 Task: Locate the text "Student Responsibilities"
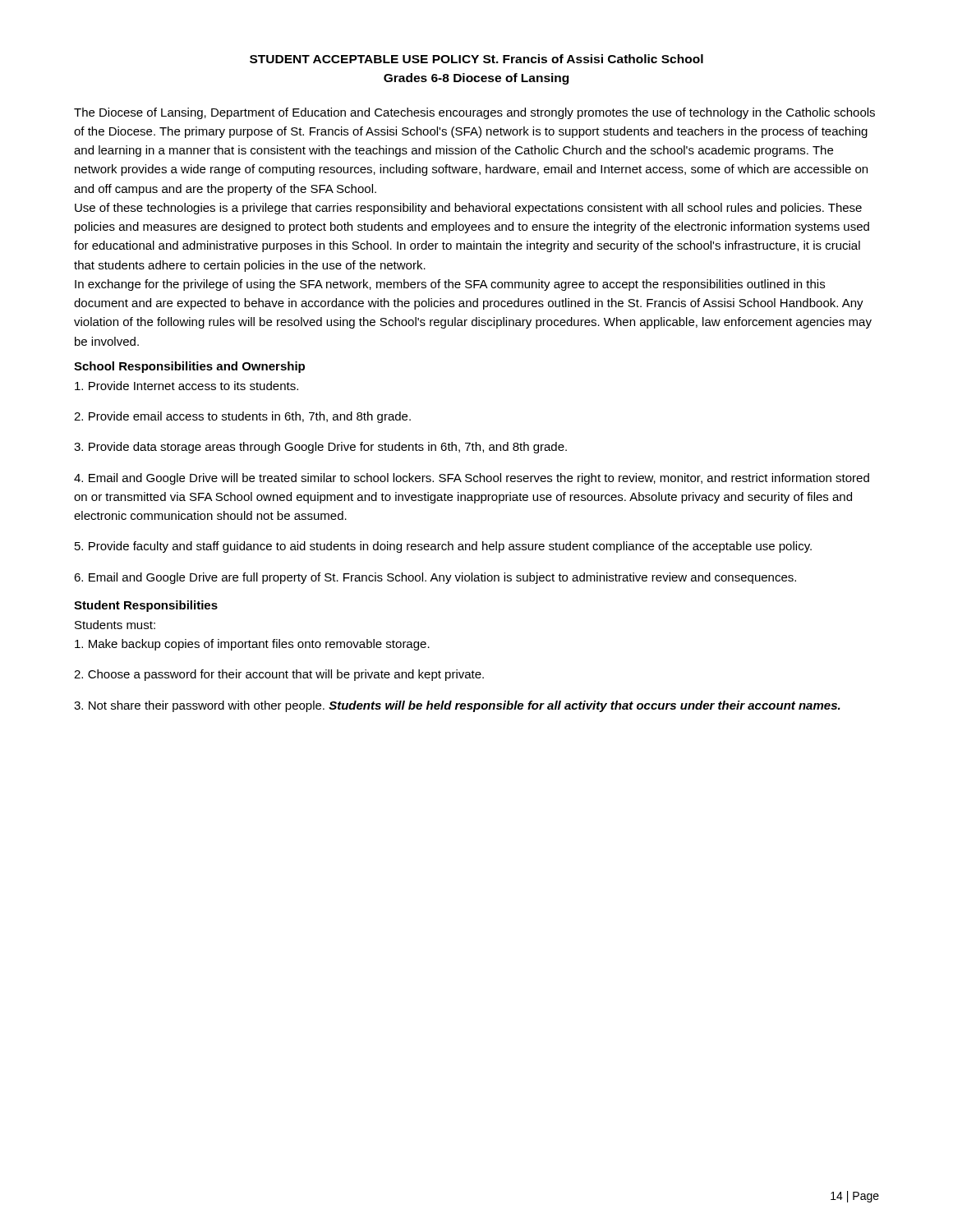(146, 605)
